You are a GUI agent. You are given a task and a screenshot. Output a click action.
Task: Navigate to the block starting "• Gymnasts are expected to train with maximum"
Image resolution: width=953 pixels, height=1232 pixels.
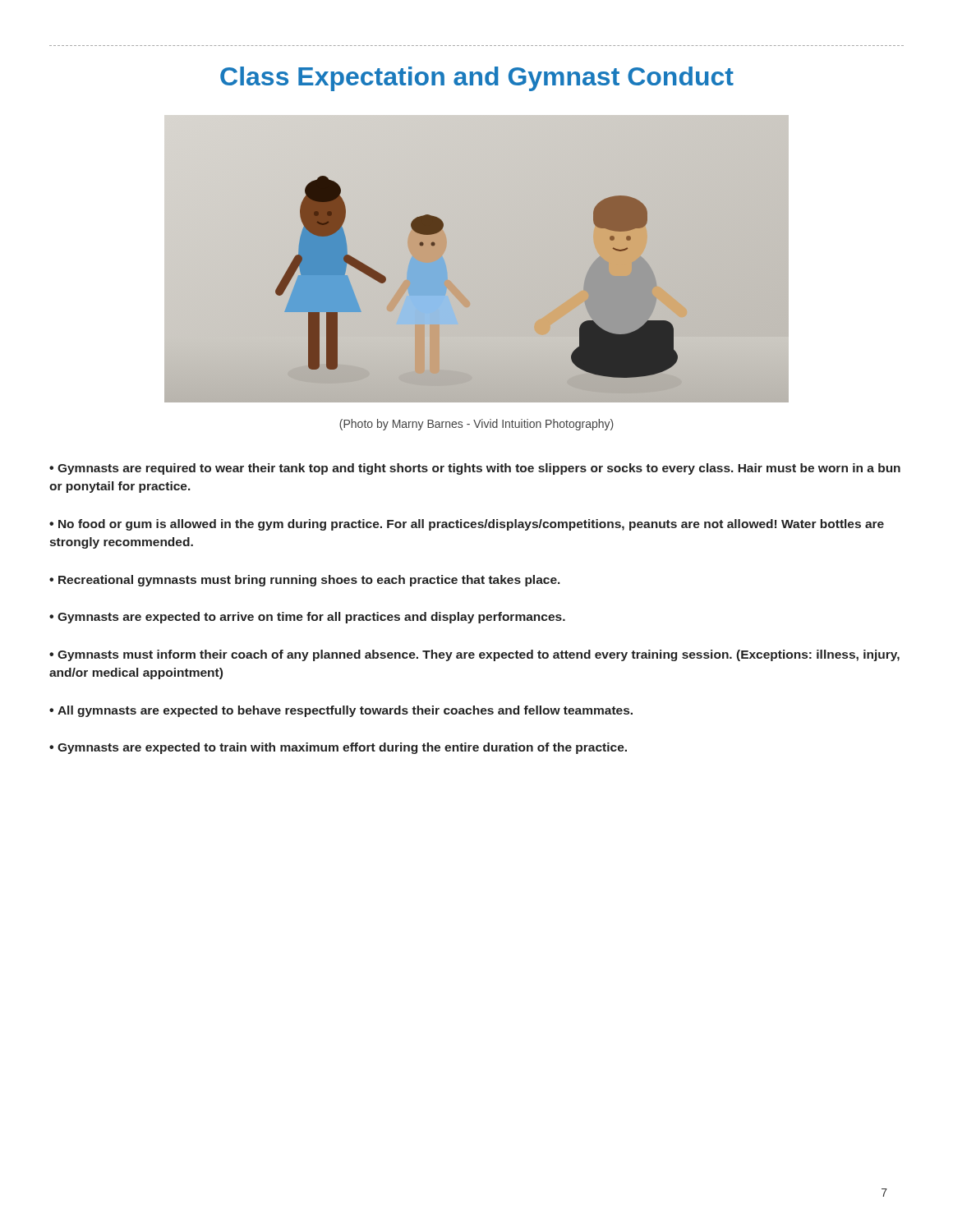pos(339,747)
